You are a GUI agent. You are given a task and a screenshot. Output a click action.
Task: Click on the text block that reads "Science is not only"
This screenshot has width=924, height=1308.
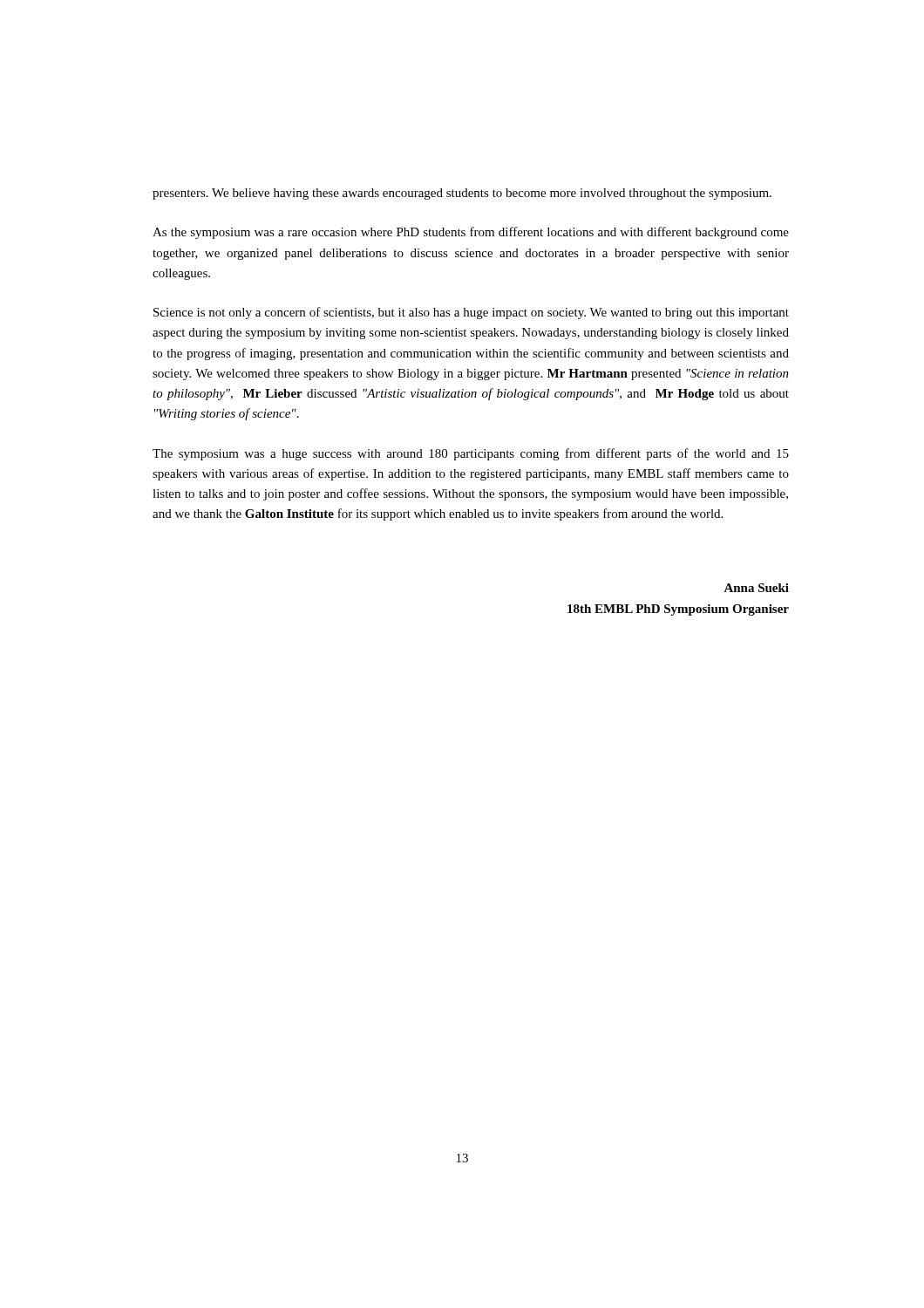(x=471, y=363)
